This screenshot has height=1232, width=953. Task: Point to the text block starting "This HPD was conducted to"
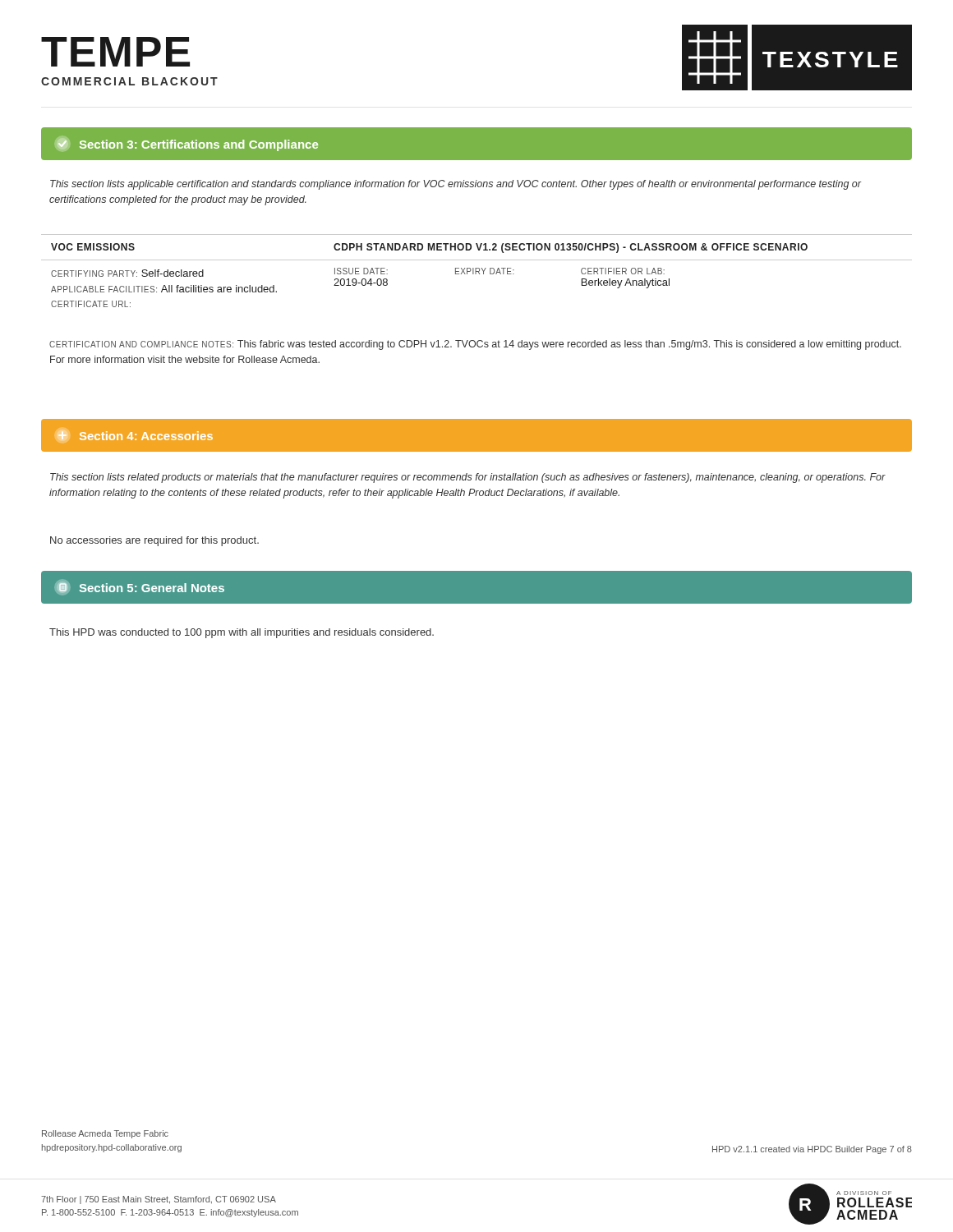click(x=242, y=632)
